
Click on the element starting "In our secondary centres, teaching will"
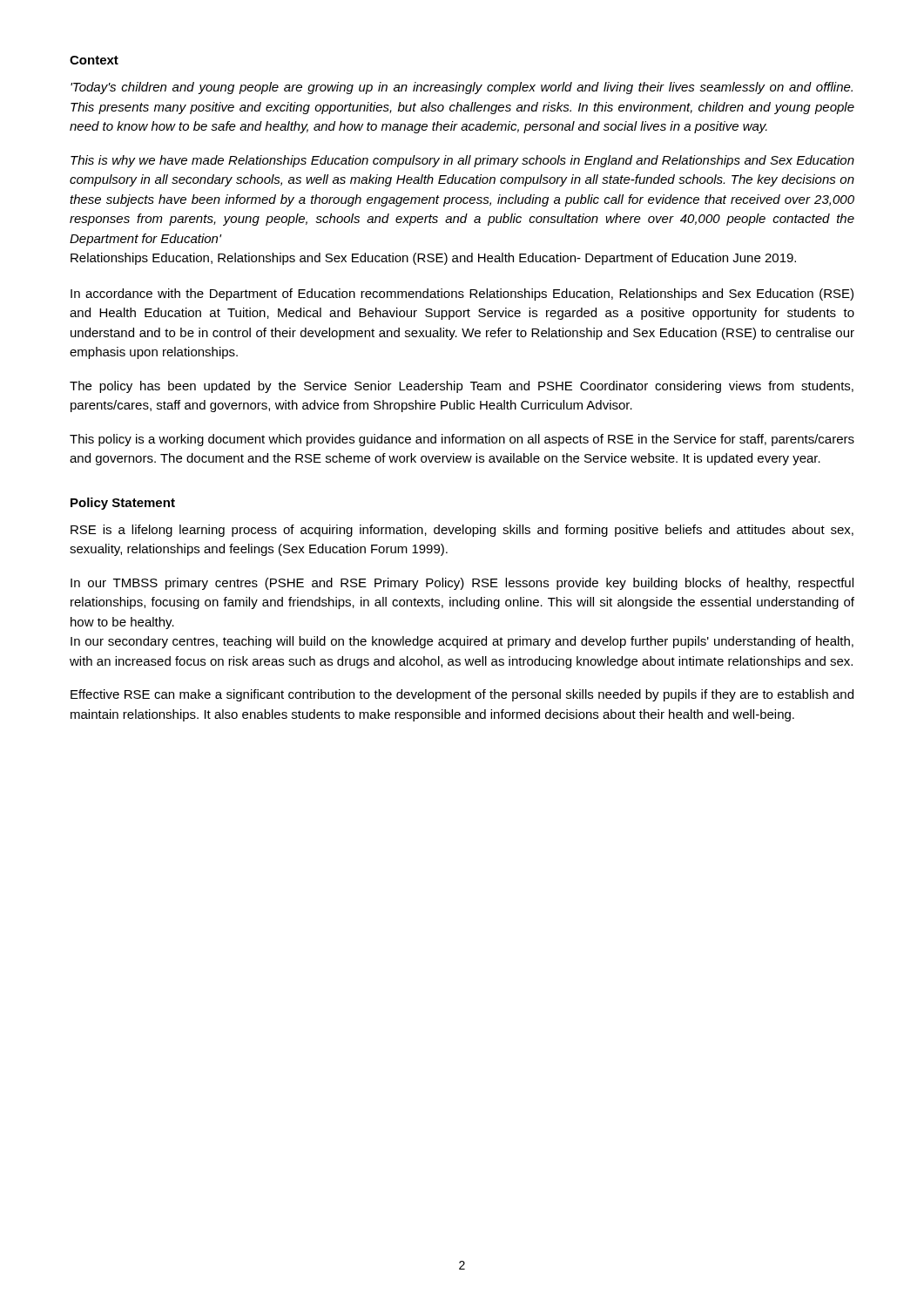pyautogui.click(x=462, y=651)
